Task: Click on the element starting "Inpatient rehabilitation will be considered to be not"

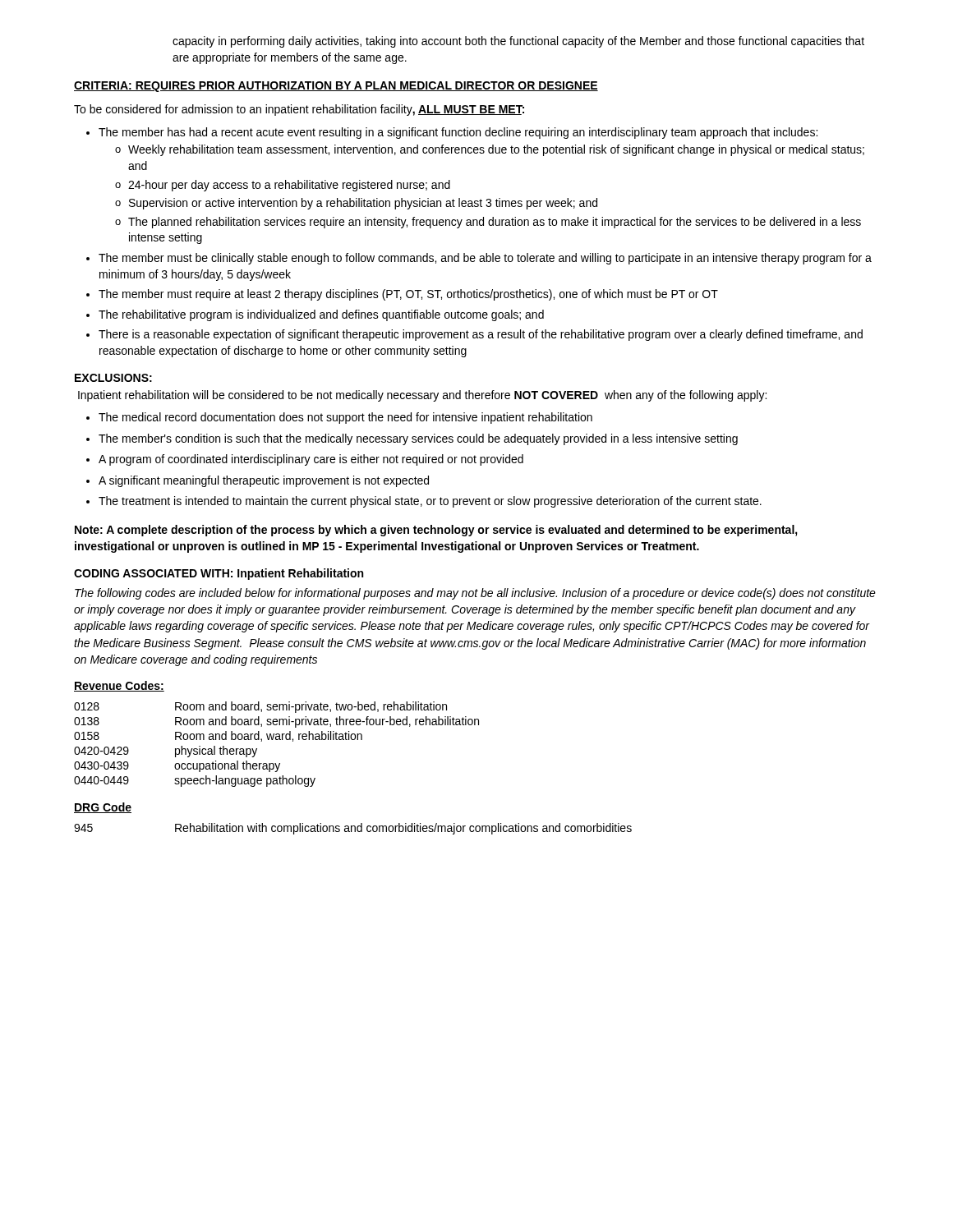Action: pyautogui.click(x=421, y=395)
